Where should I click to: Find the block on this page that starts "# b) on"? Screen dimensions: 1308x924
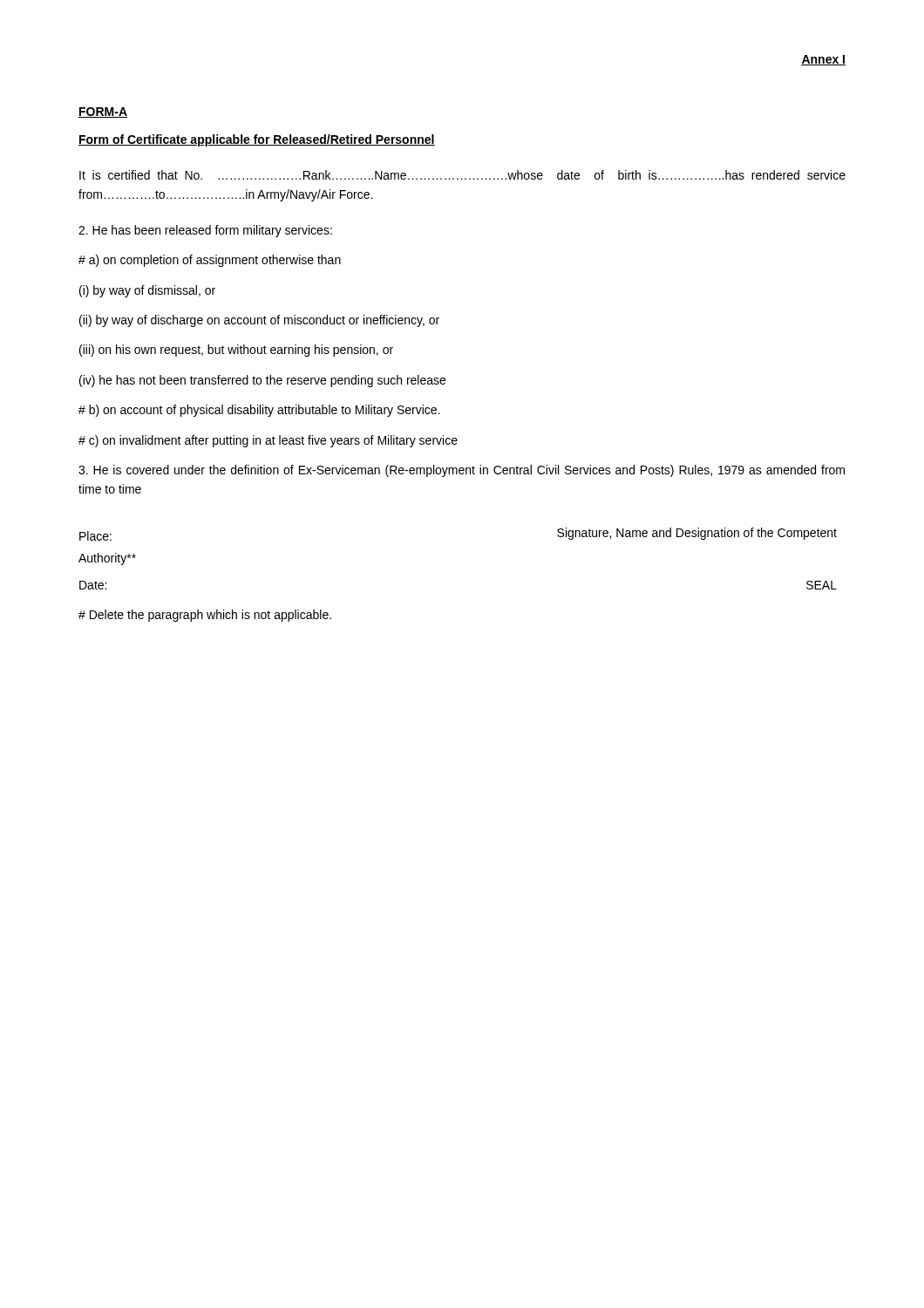click(x=260, y=410)
